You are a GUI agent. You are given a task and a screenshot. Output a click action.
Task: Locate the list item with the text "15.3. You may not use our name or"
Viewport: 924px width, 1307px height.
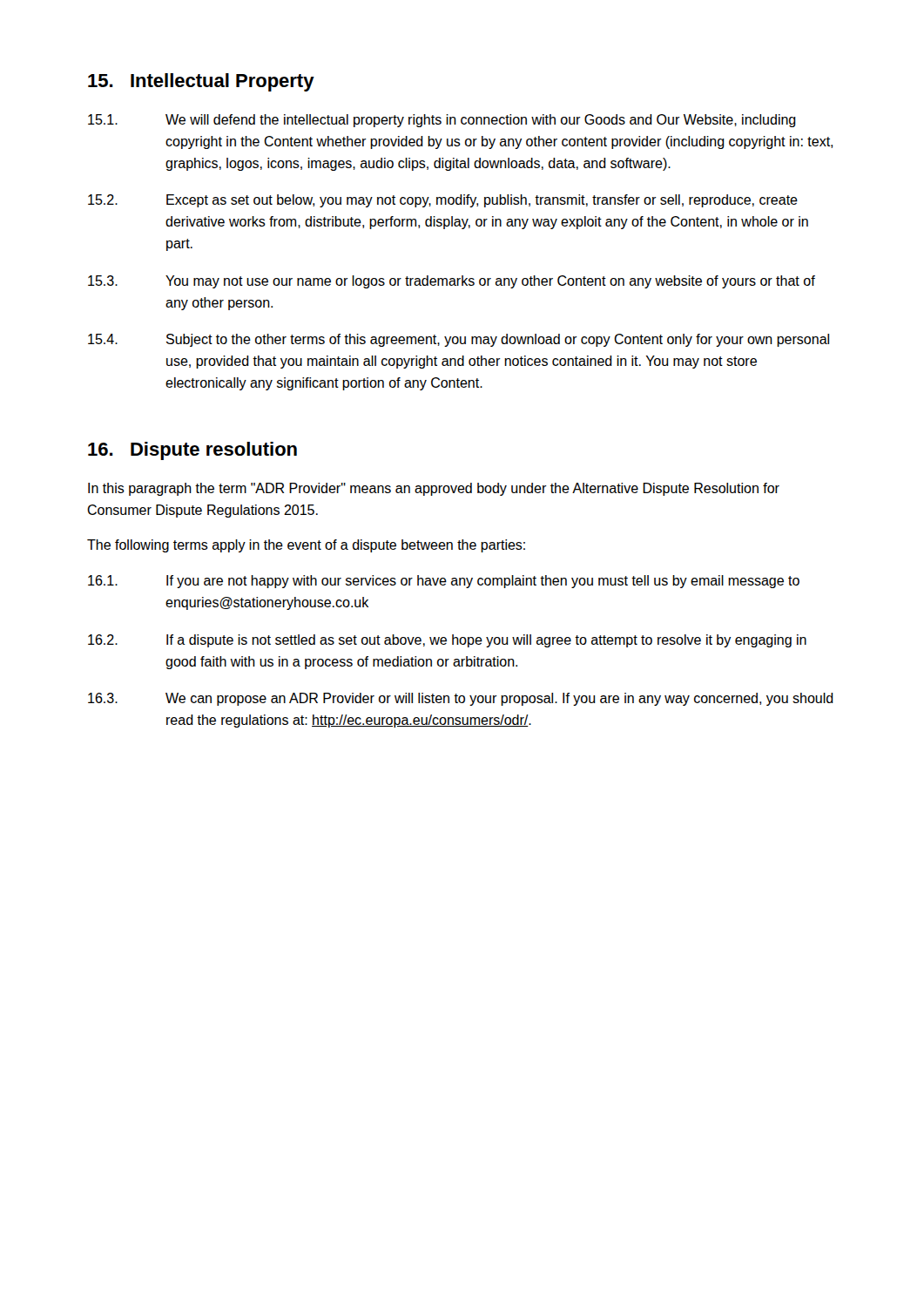[x=462, y=292]
